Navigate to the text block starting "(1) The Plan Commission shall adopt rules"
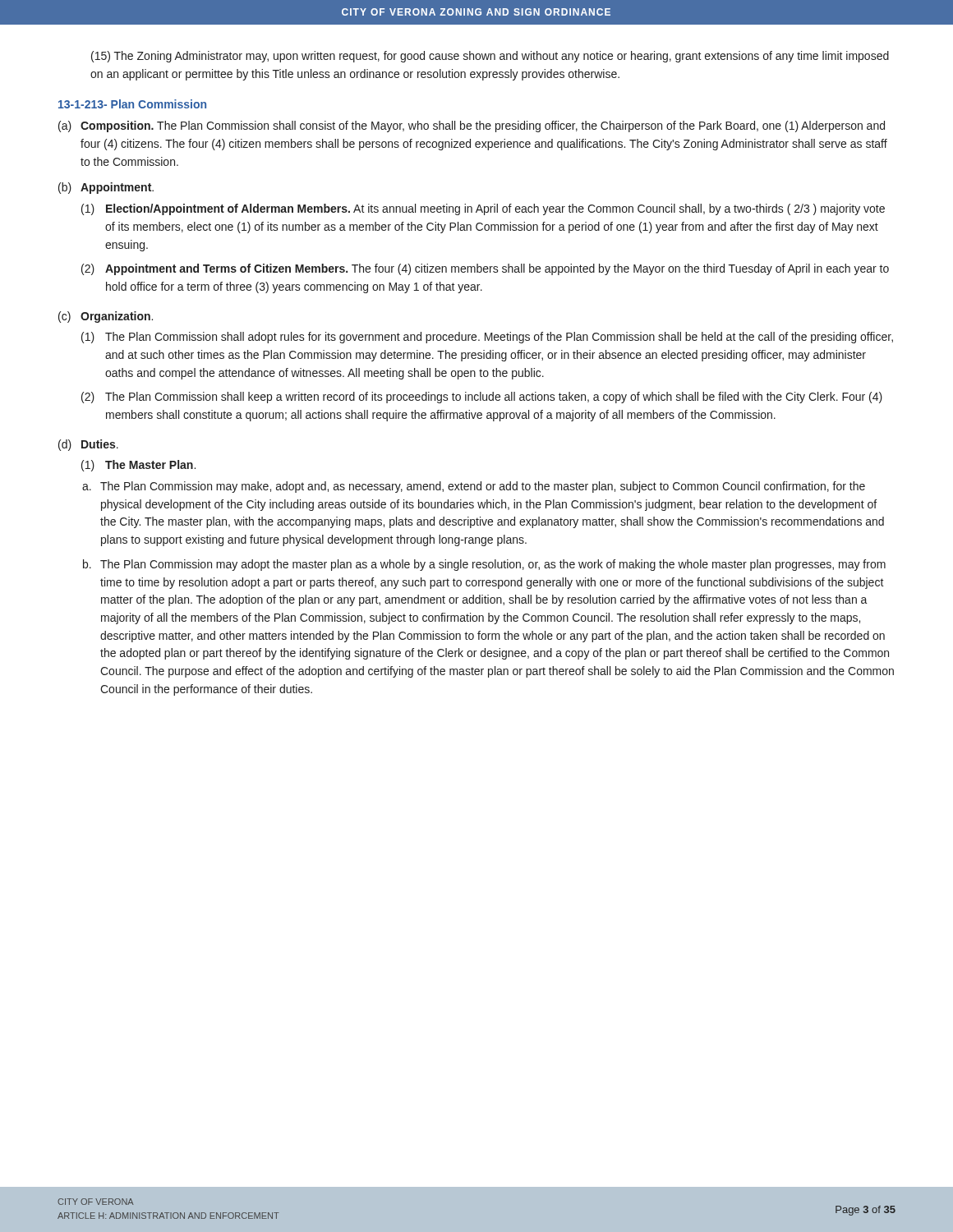953x1232 pixels. coord(488,355)
